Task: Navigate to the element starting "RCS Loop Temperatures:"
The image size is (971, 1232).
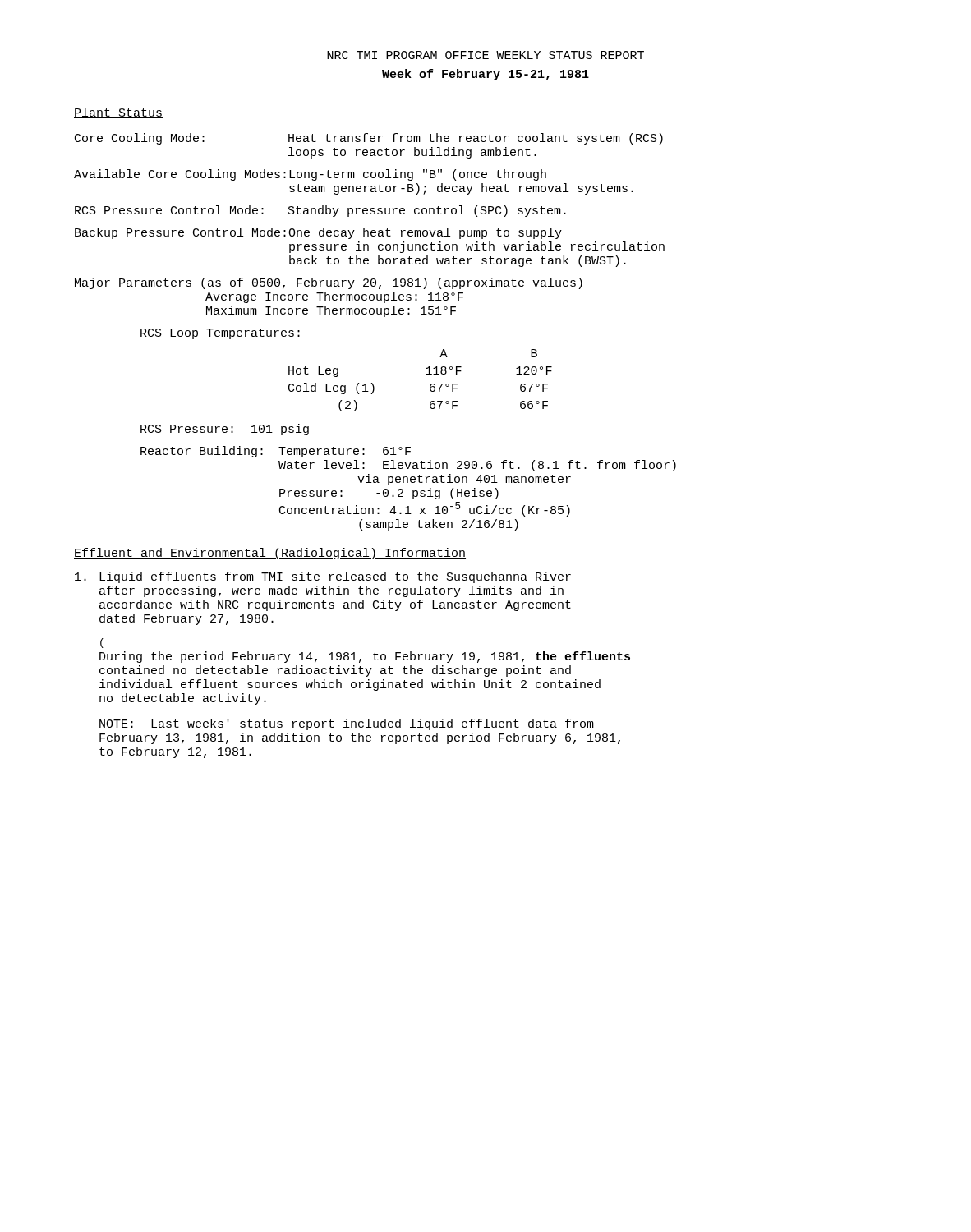Action: pyautogui.click(x=221, y=334)
